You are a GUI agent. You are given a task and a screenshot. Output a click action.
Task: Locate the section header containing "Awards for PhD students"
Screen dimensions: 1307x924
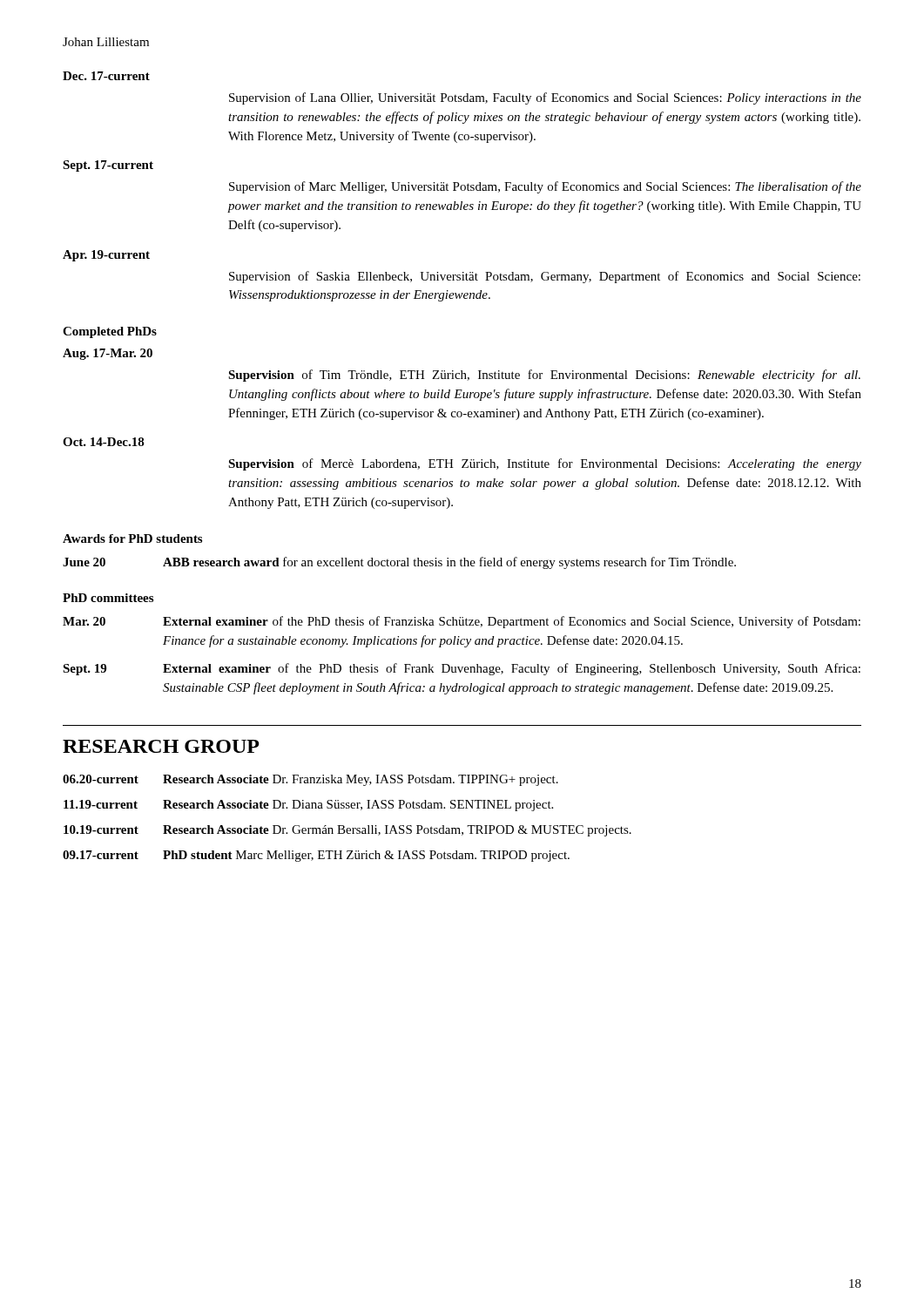[133, 538]
